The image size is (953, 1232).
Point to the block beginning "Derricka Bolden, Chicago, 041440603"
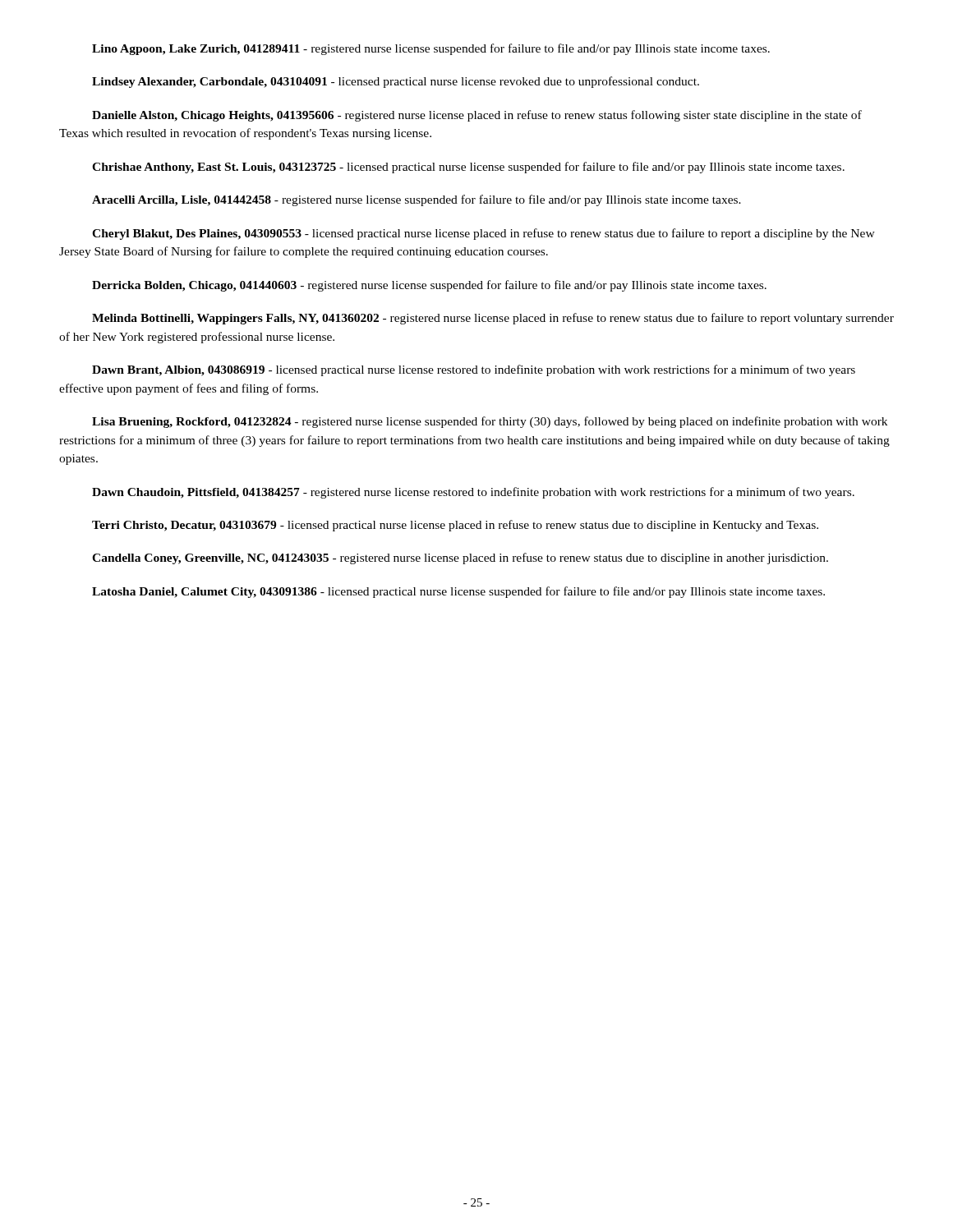tap(476, 285)
